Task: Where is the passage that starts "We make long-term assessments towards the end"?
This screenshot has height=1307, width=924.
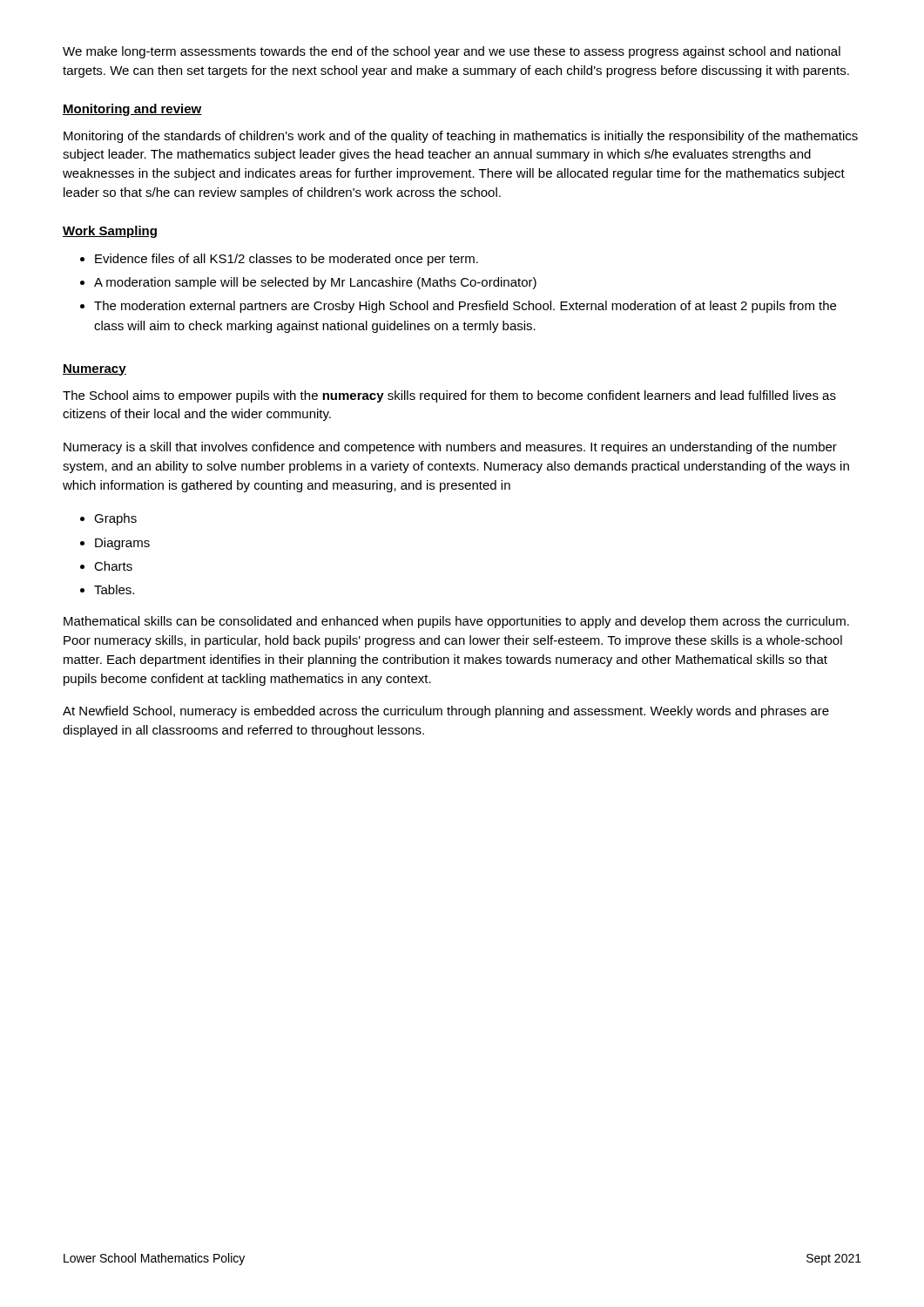Action: tap(462, 61)
